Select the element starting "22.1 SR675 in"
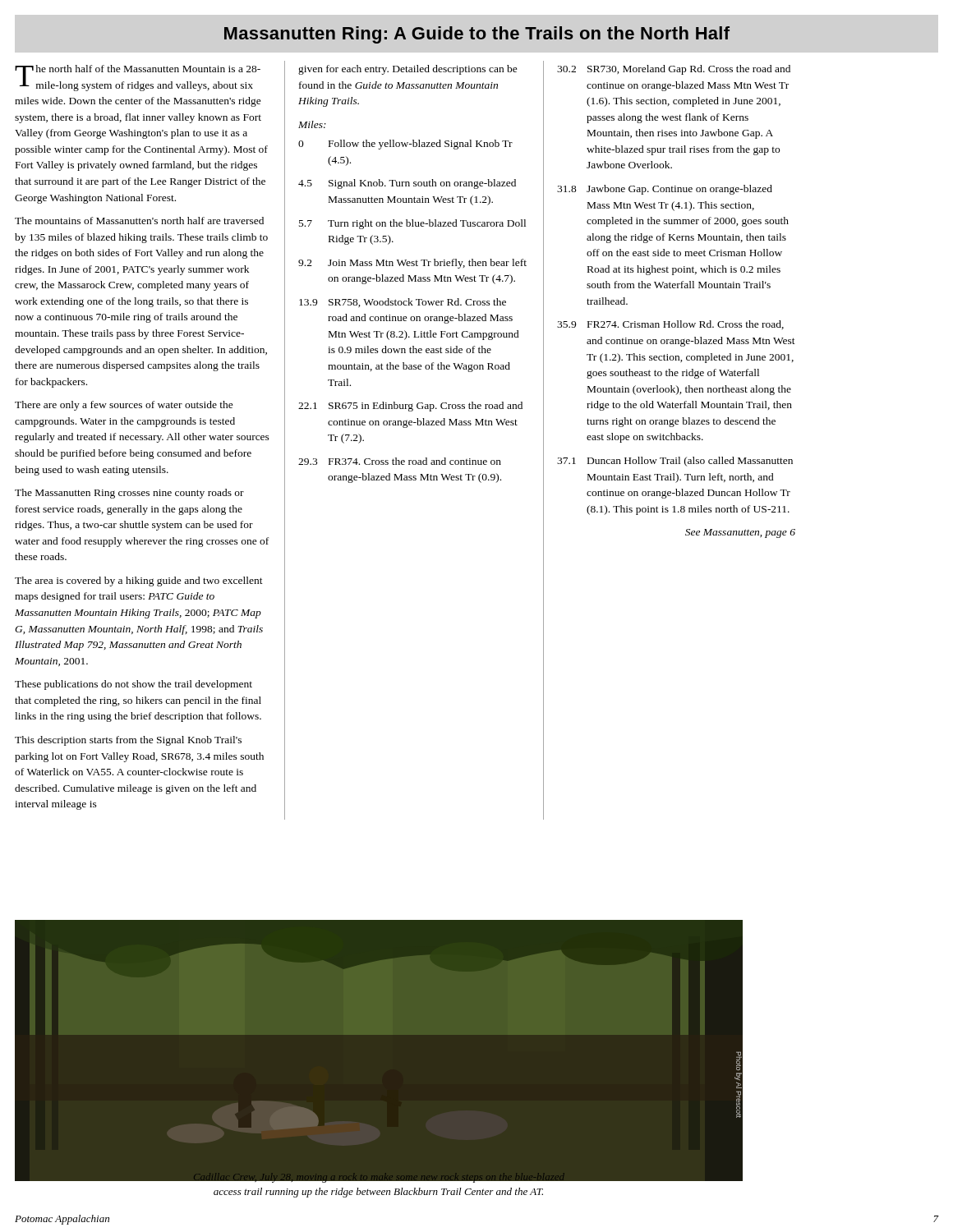953x1232 pixels. (413, 422)
